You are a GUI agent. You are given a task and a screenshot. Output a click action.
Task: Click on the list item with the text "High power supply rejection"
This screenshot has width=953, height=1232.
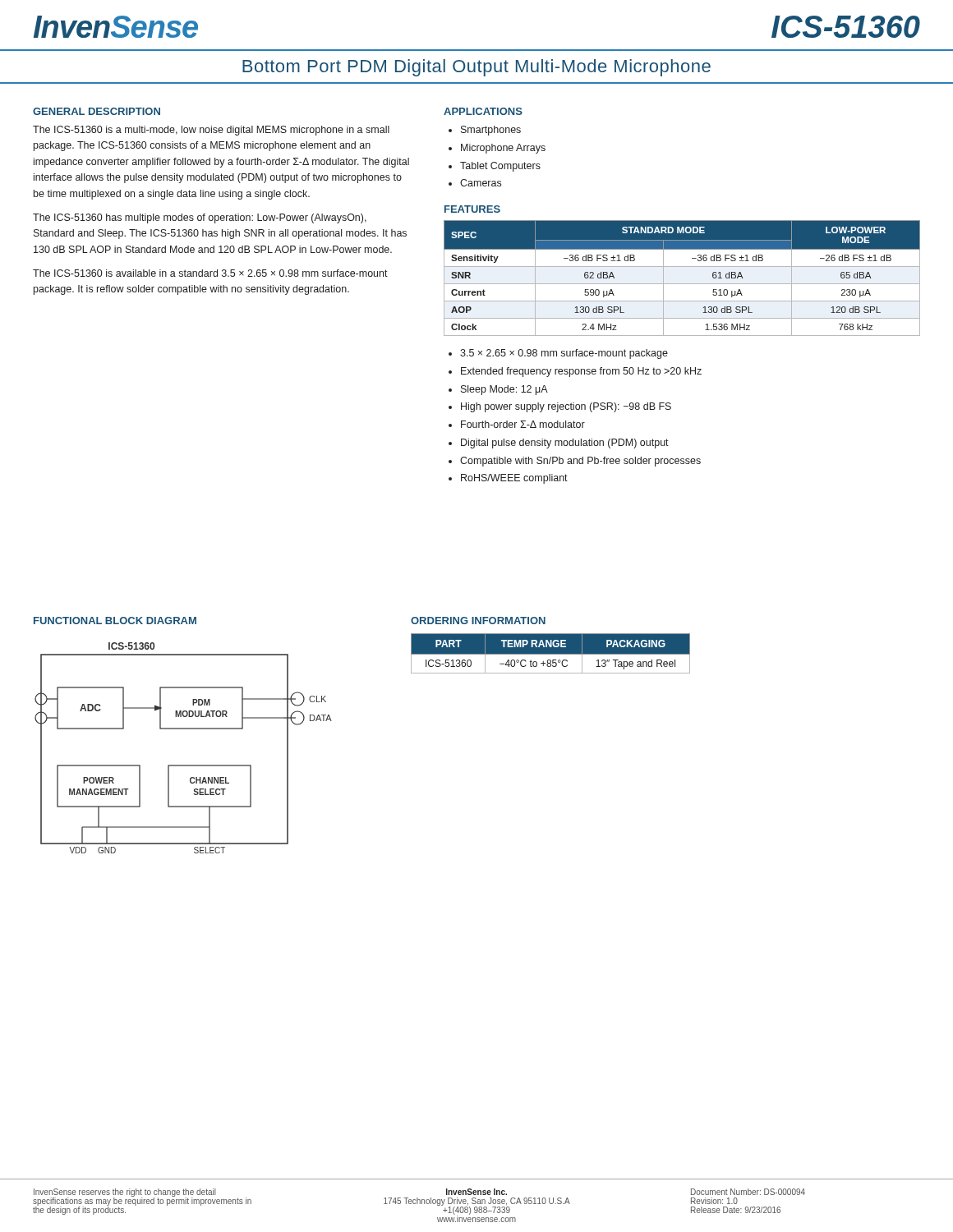pyautogui.click(x=566, y=407)
